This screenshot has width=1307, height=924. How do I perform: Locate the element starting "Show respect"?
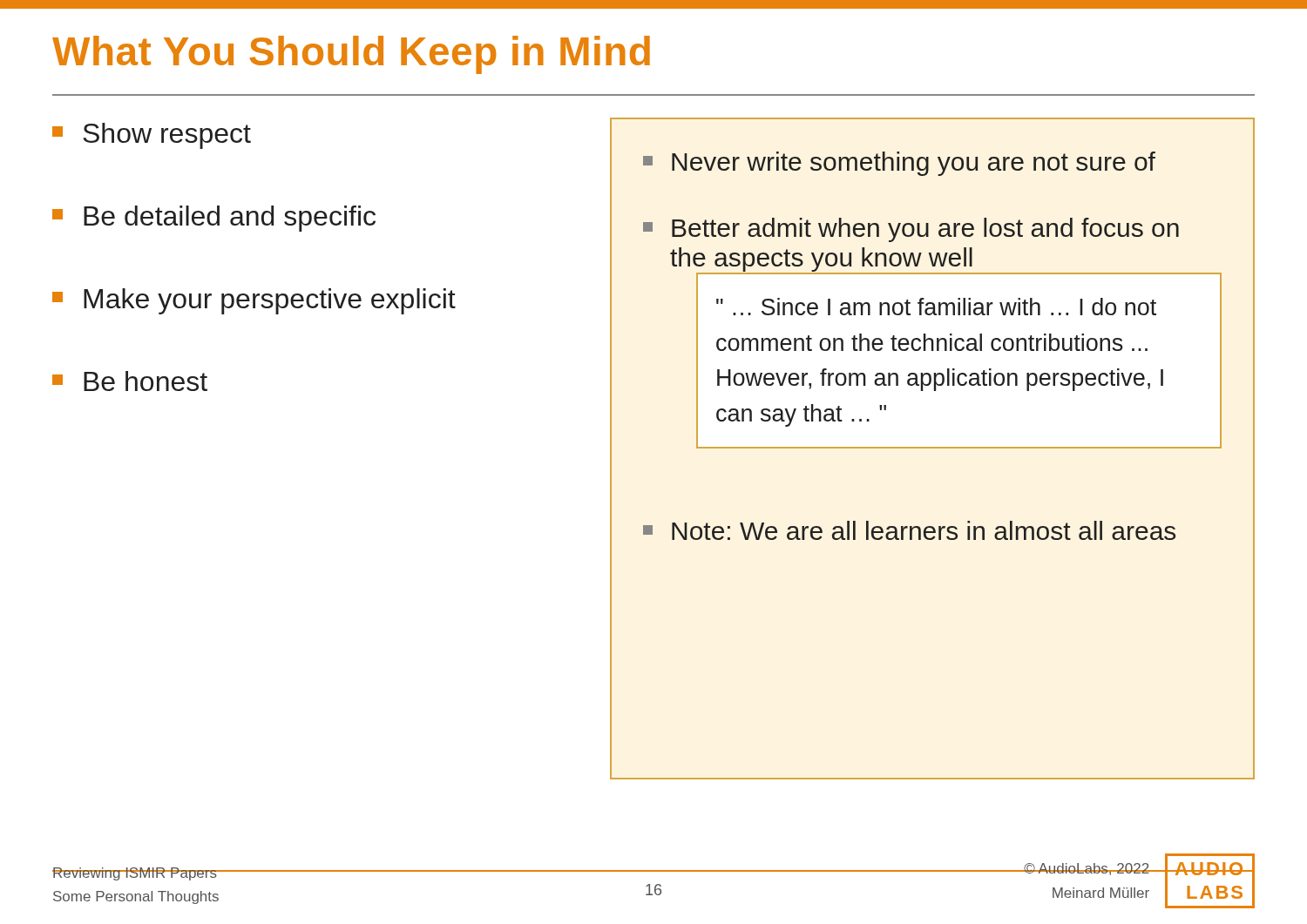tap(152, 134)
